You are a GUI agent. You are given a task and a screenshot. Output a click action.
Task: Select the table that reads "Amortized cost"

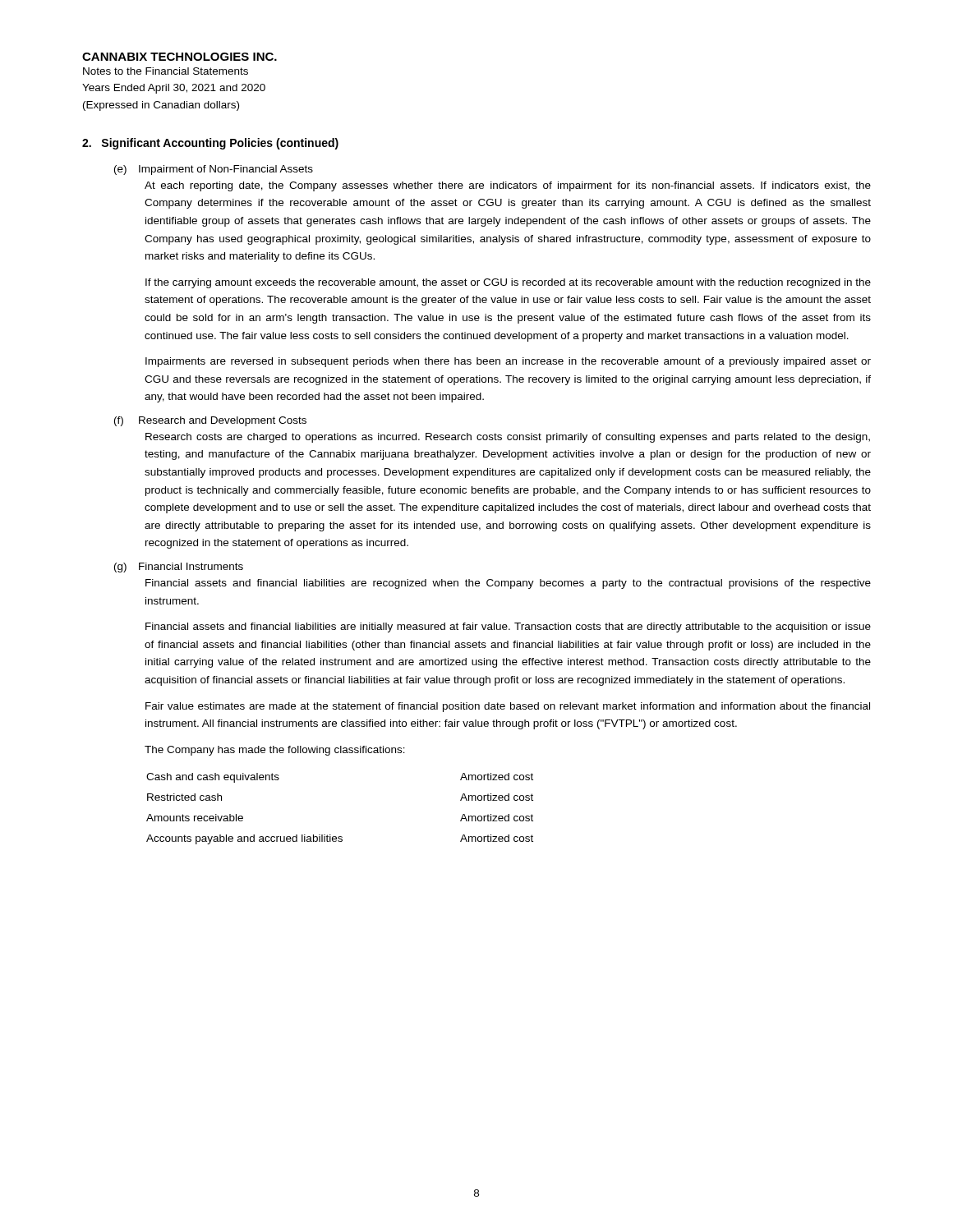(x=508, y=808)
